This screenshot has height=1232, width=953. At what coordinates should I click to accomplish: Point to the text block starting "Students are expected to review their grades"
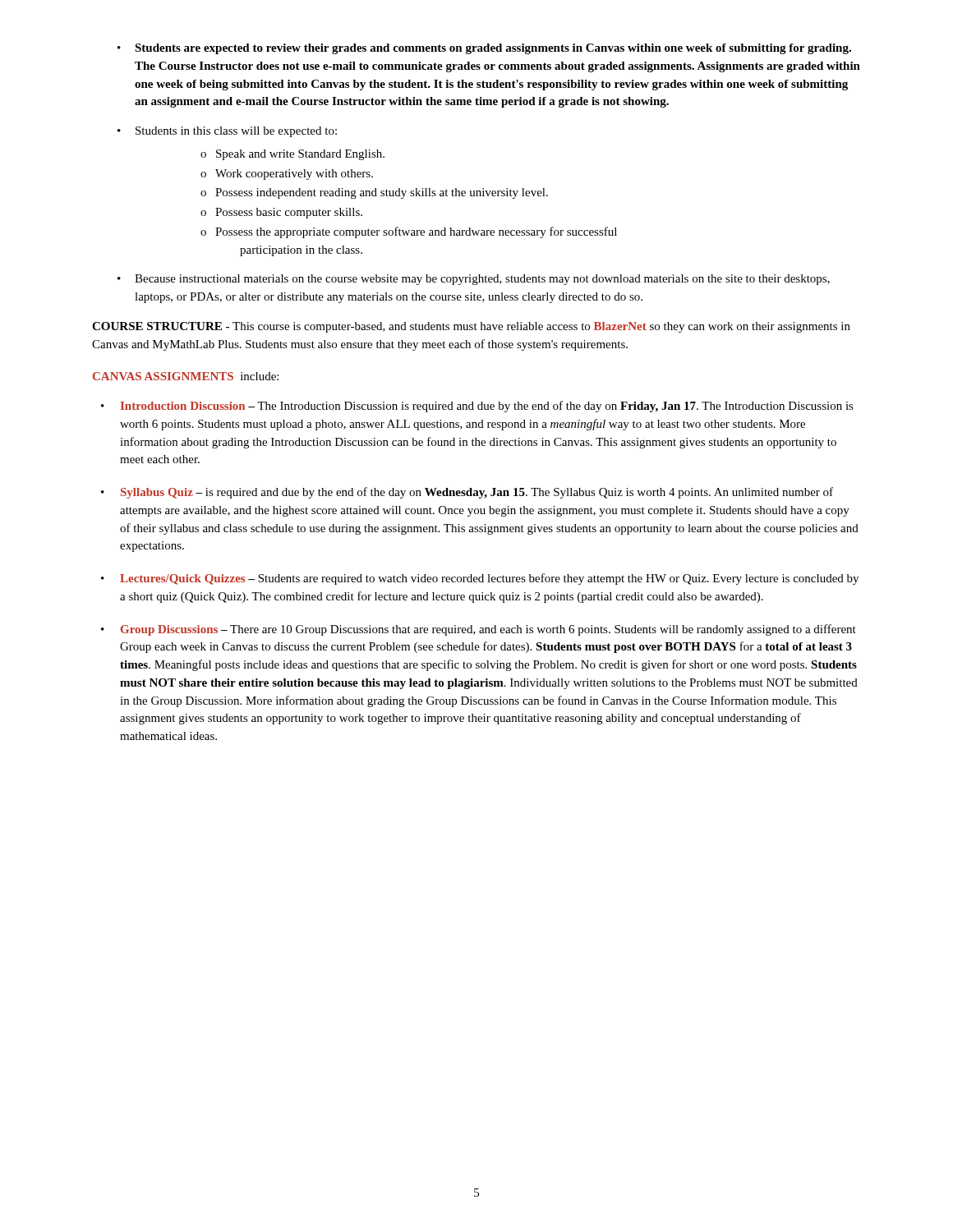497,74
